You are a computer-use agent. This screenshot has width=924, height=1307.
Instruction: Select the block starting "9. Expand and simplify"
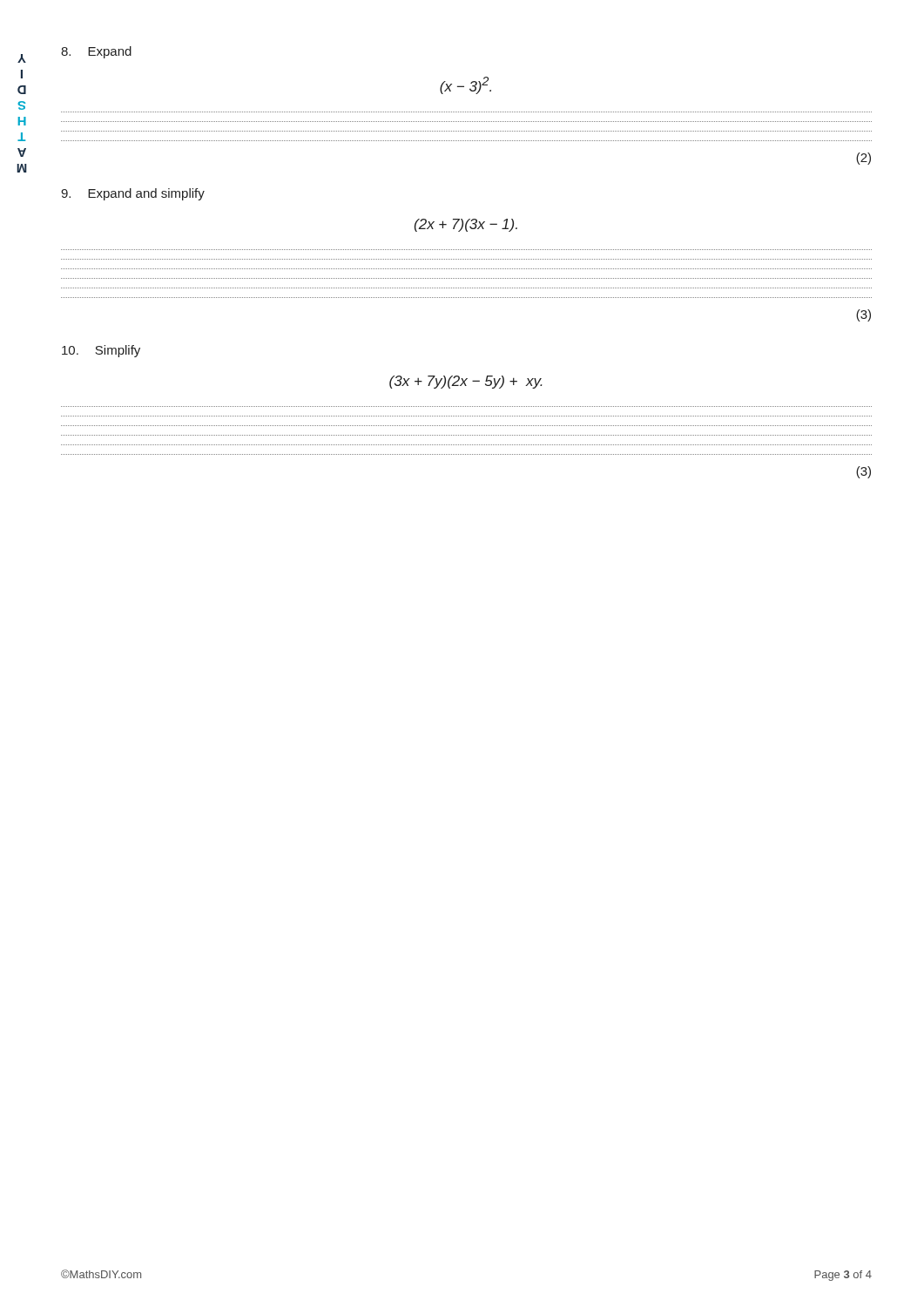coord(133,193)
